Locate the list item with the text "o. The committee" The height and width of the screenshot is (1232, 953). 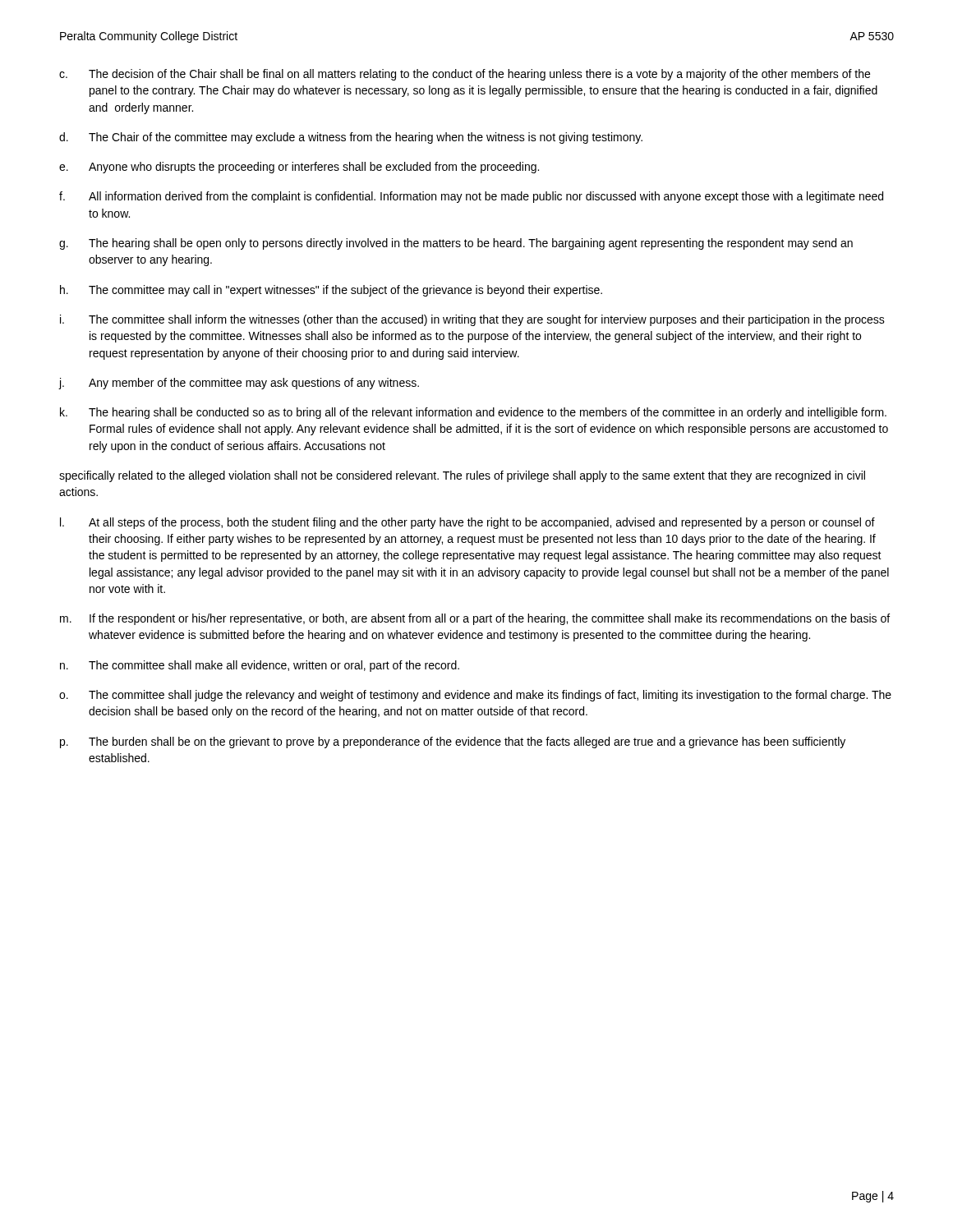click(x=476, y=703)
